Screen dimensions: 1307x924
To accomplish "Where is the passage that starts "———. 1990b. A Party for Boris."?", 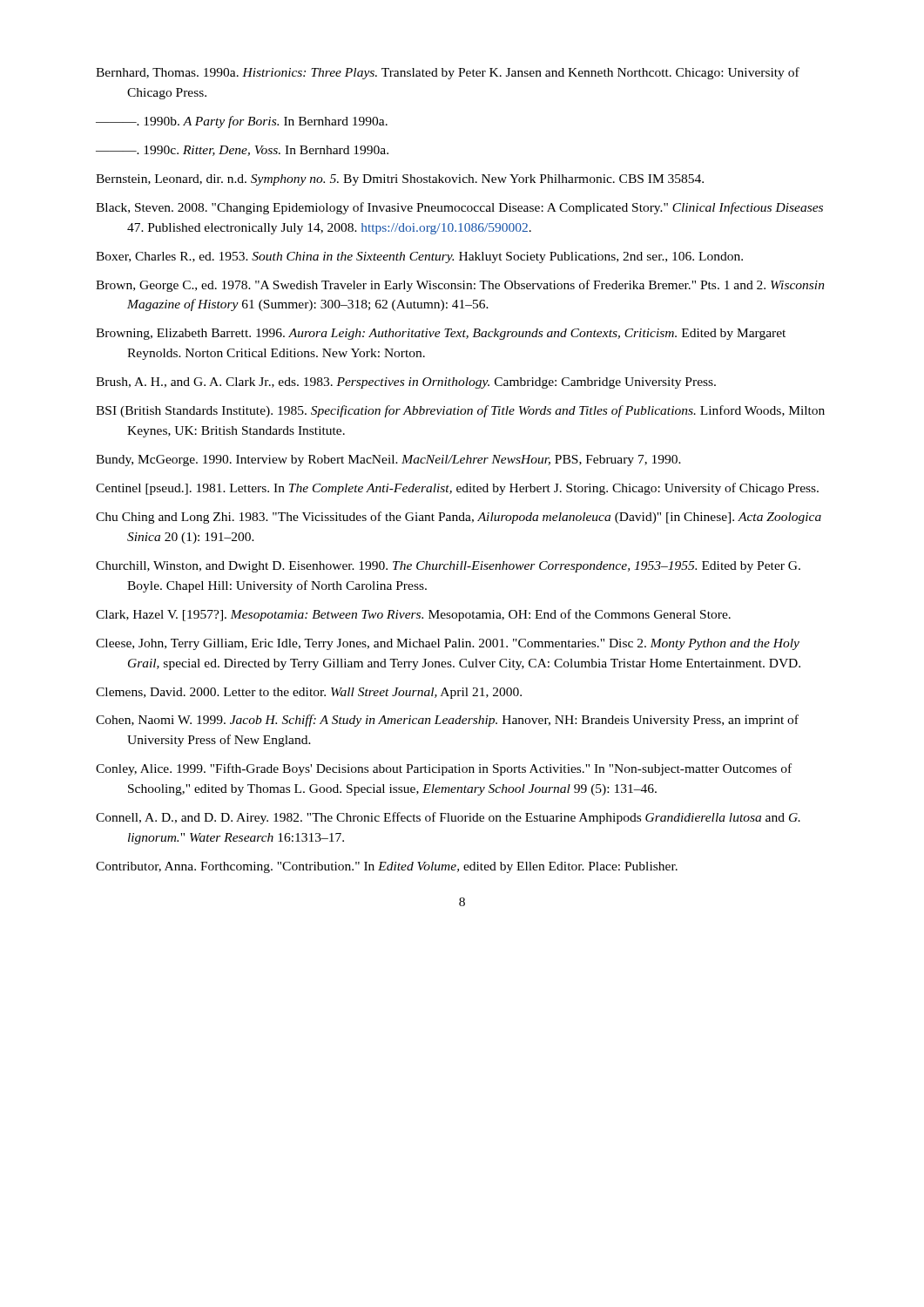I will (x=242, y=121).
